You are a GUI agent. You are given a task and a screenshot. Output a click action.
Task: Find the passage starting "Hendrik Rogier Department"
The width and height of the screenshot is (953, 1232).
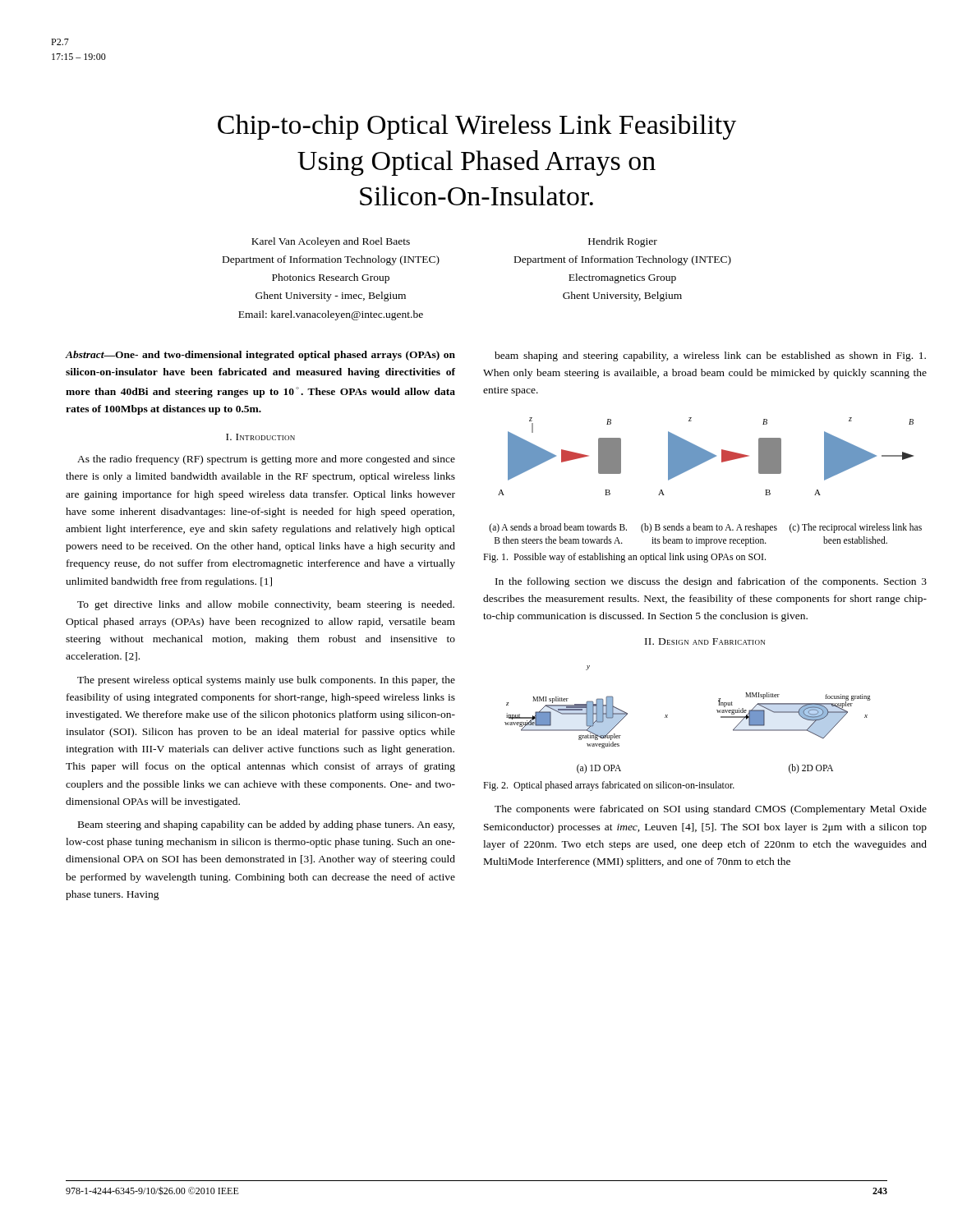[622, 268]
